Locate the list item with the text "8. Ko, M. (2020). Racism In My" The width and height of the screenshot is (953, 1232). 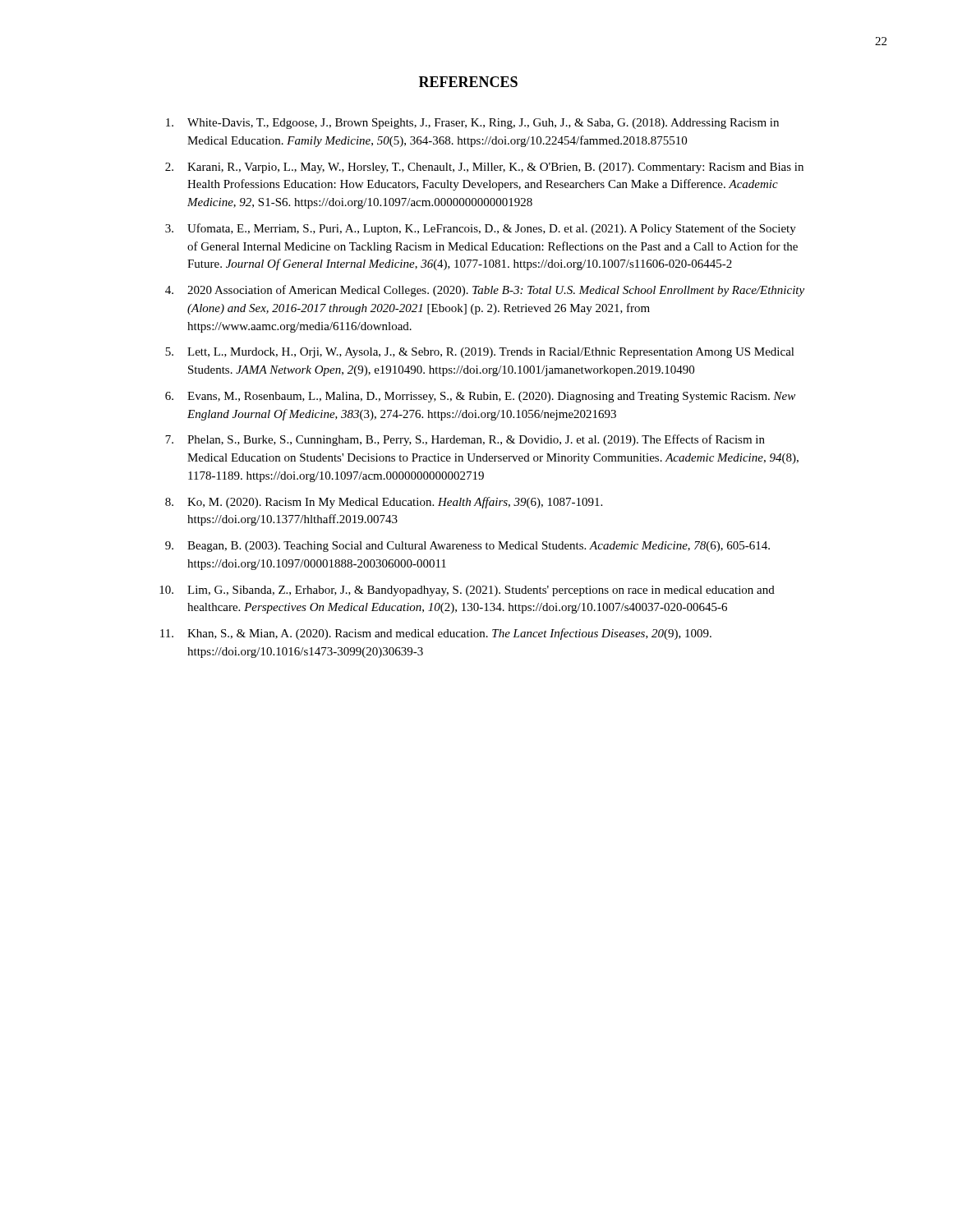point(468,511)
